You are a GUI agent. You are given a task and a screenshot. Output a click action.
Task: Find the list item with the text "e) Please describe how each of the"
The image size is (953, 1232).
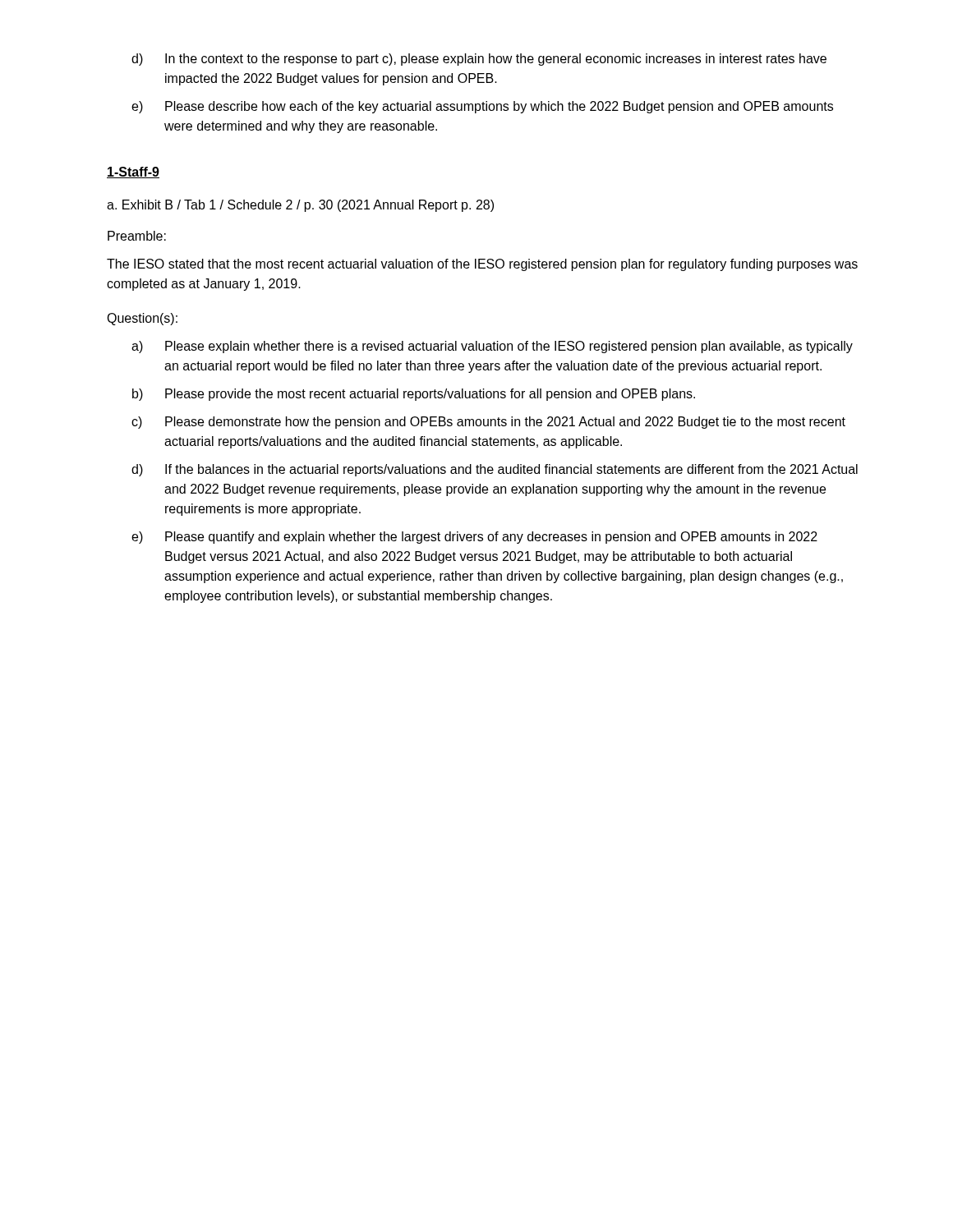click(x=497, y=117)
